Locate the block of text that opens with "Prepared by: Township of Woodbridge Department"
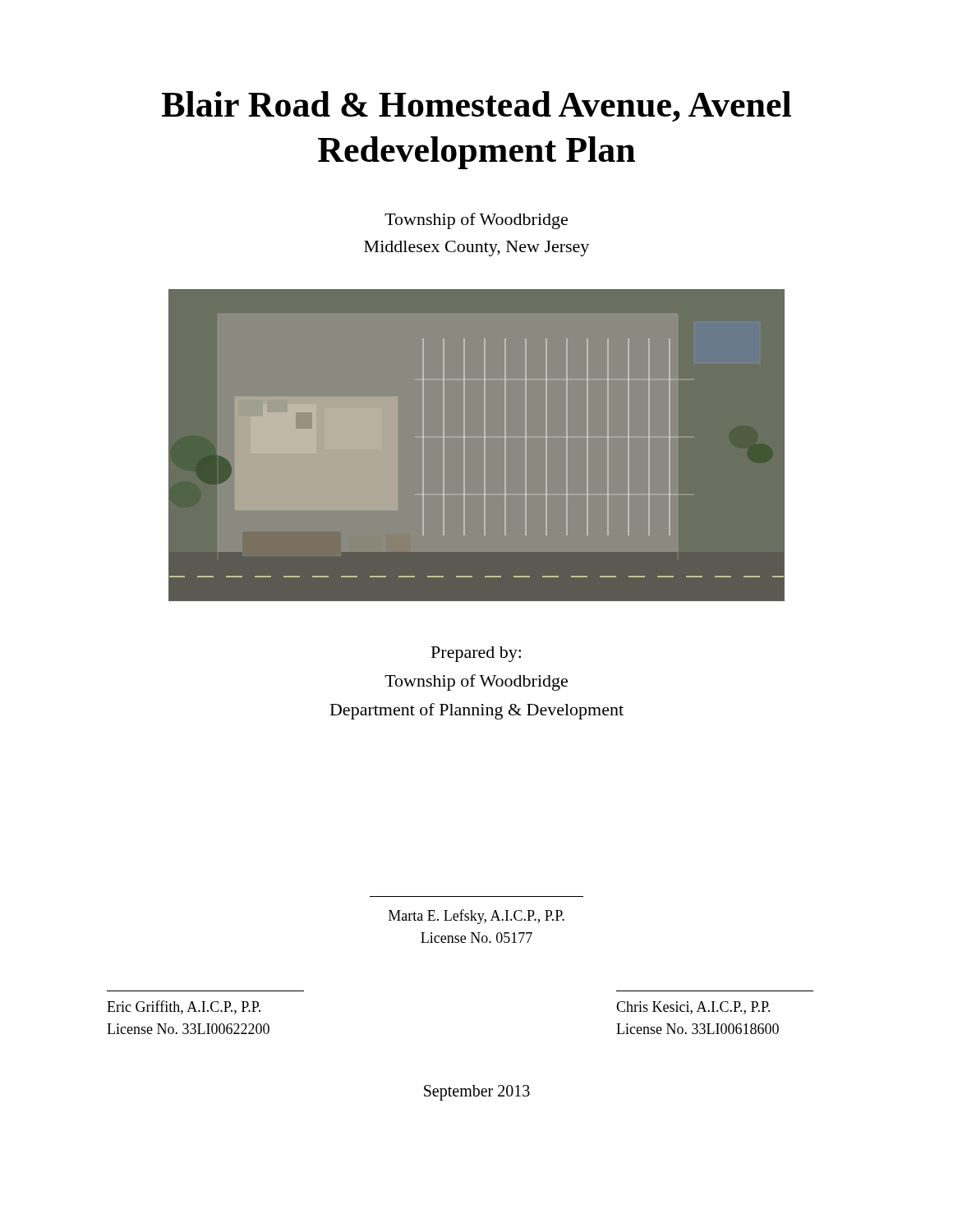Viewport: 953px width, 1232px height. [x=476, y=681]
